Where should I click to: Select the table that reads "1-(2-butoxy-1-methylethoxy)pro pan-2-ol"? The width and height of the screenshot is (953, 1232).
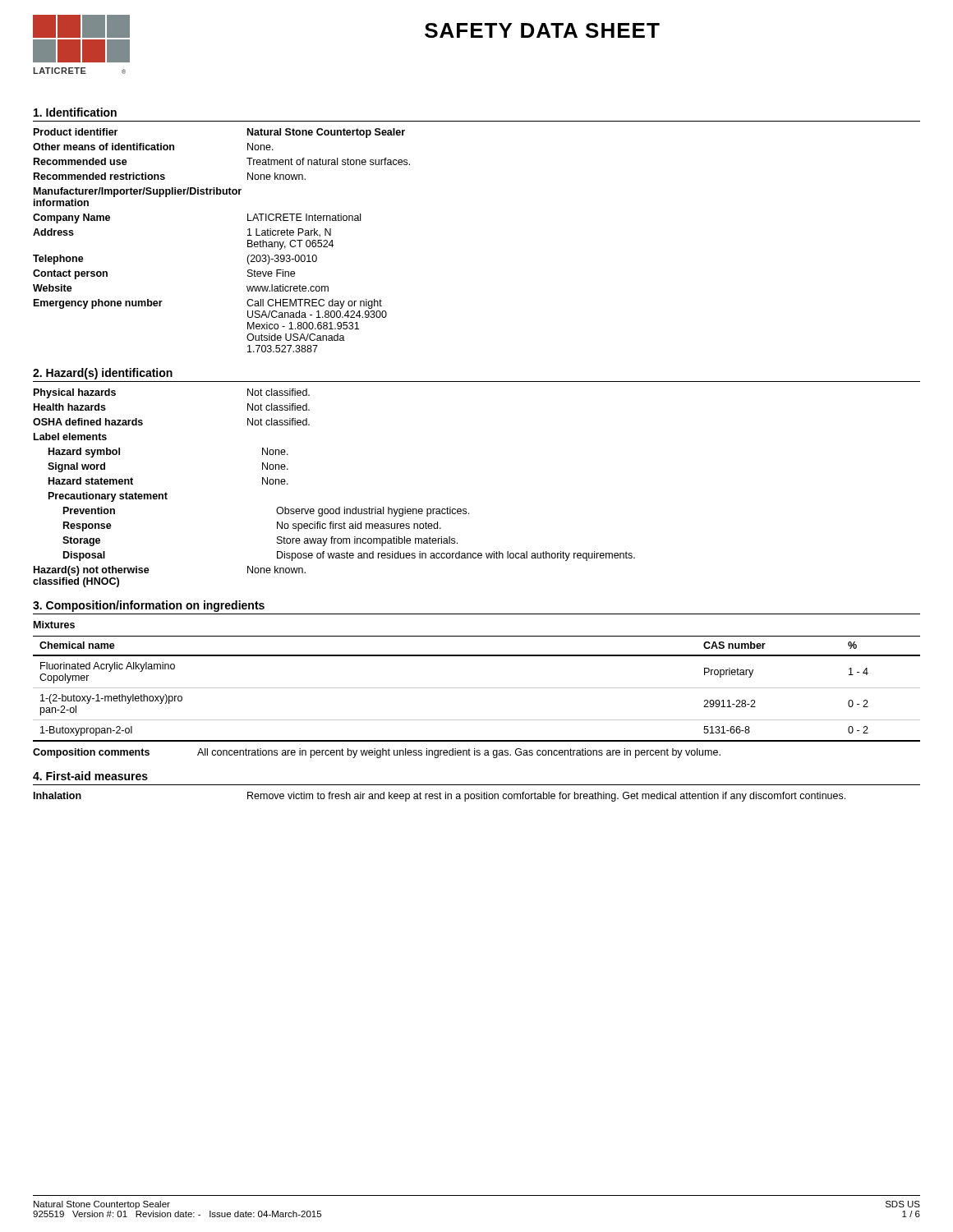(x=476, y=689)
